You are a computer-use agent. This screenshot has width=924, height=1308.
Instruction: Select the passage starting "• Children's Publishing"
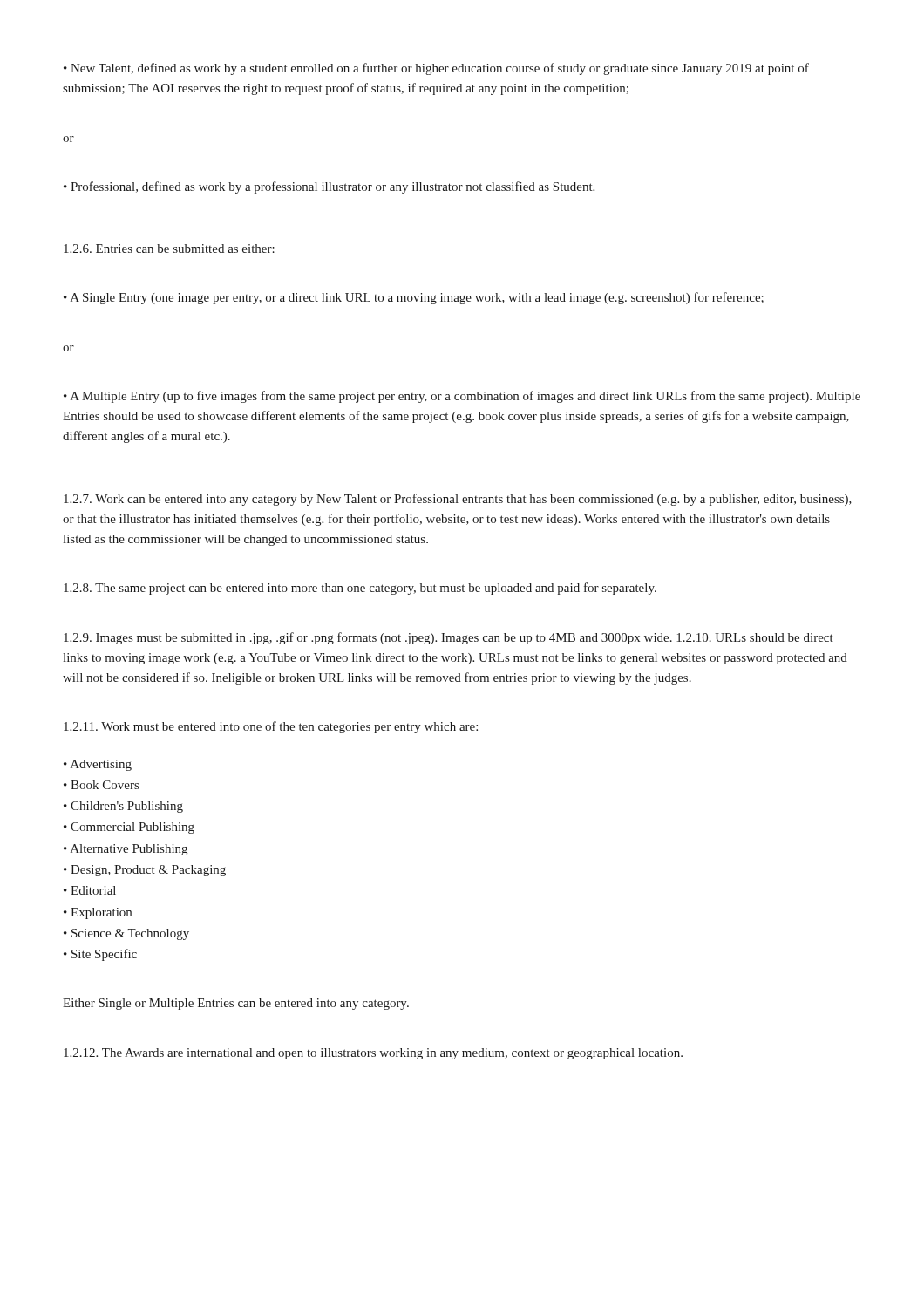coord(123,807)
